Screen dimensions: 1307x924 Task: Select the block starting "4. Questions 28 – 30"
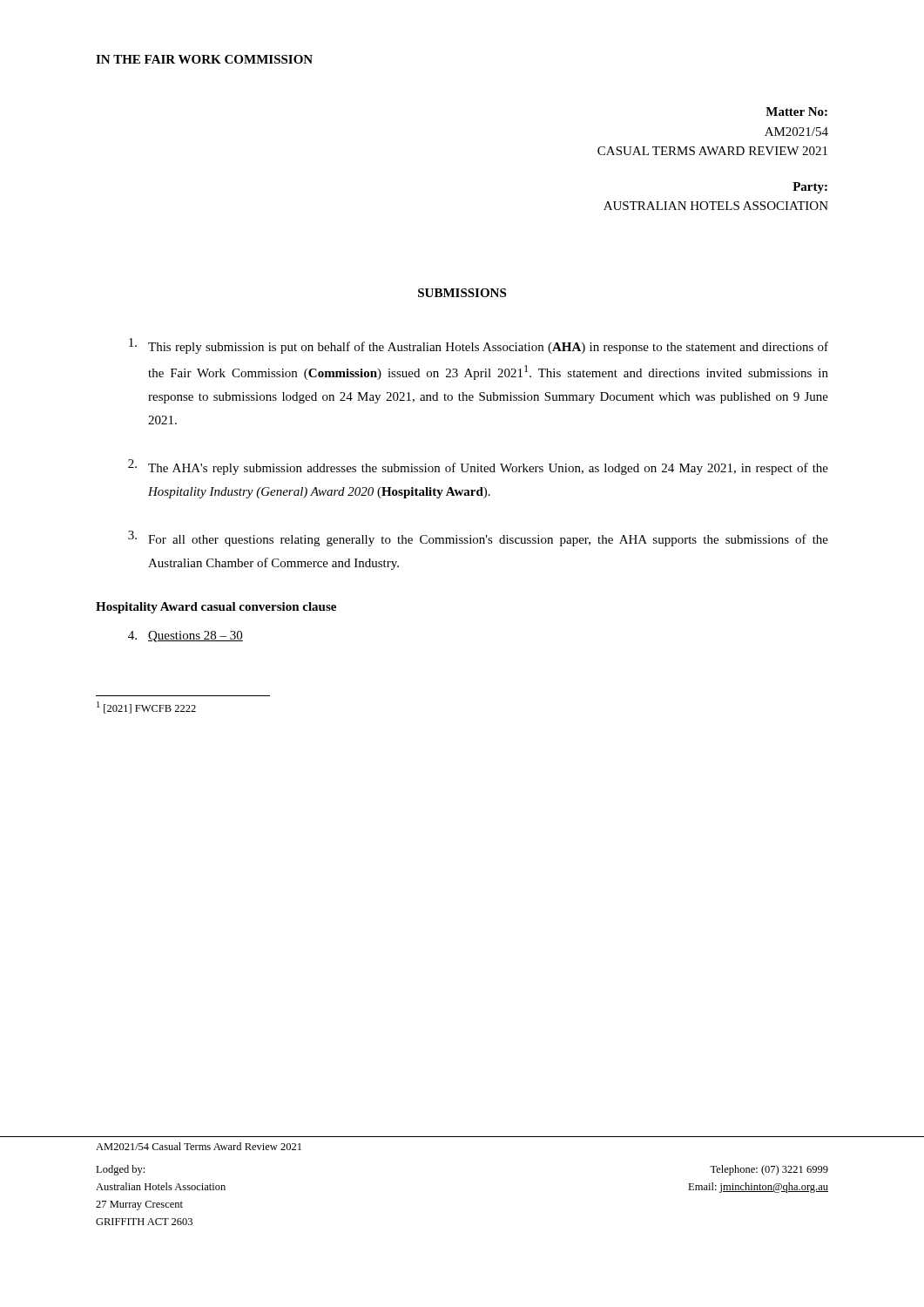click(185, 637)
